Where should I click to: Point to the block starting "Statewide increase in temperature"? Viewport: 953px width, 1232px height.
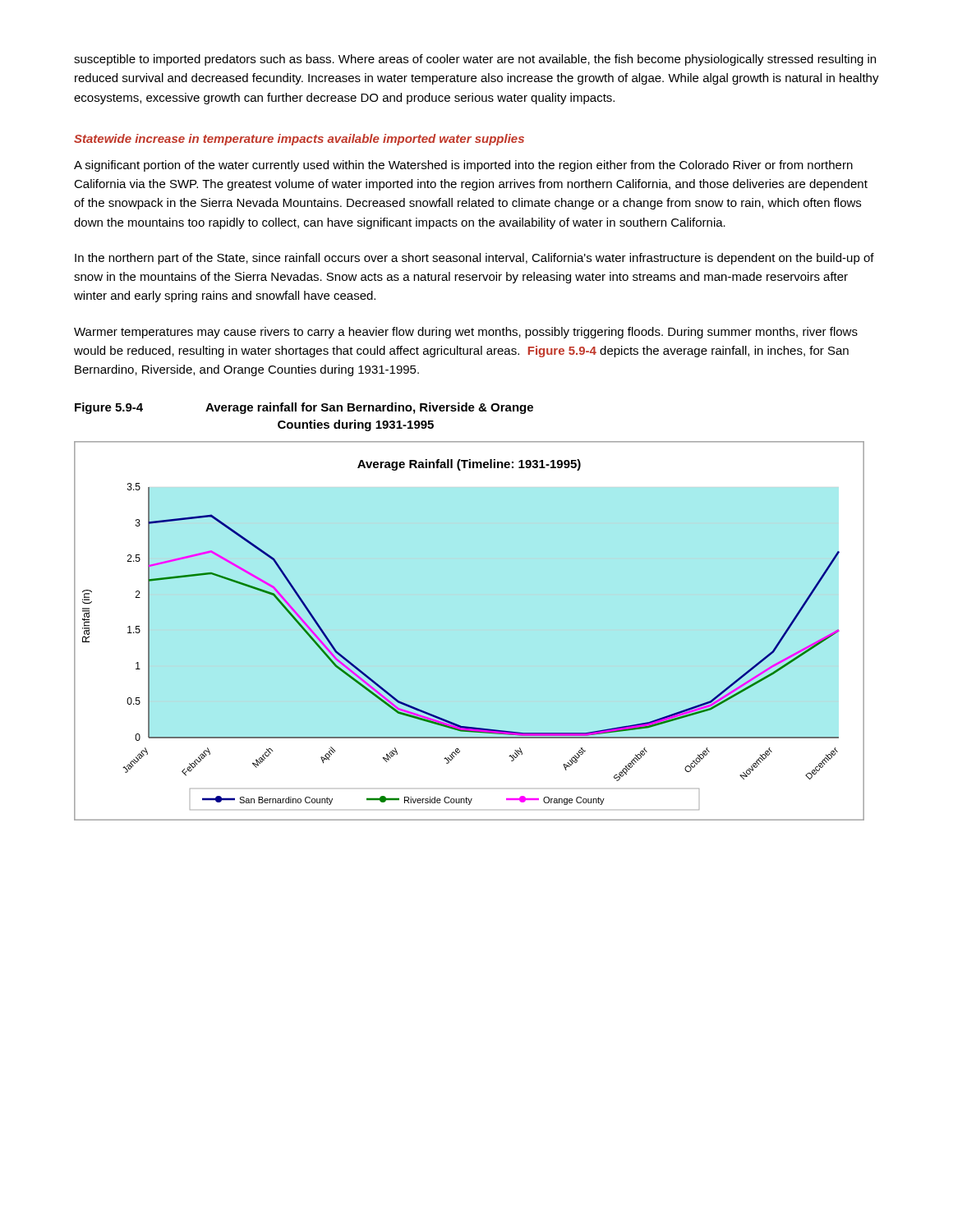click(x=299, y=138)
